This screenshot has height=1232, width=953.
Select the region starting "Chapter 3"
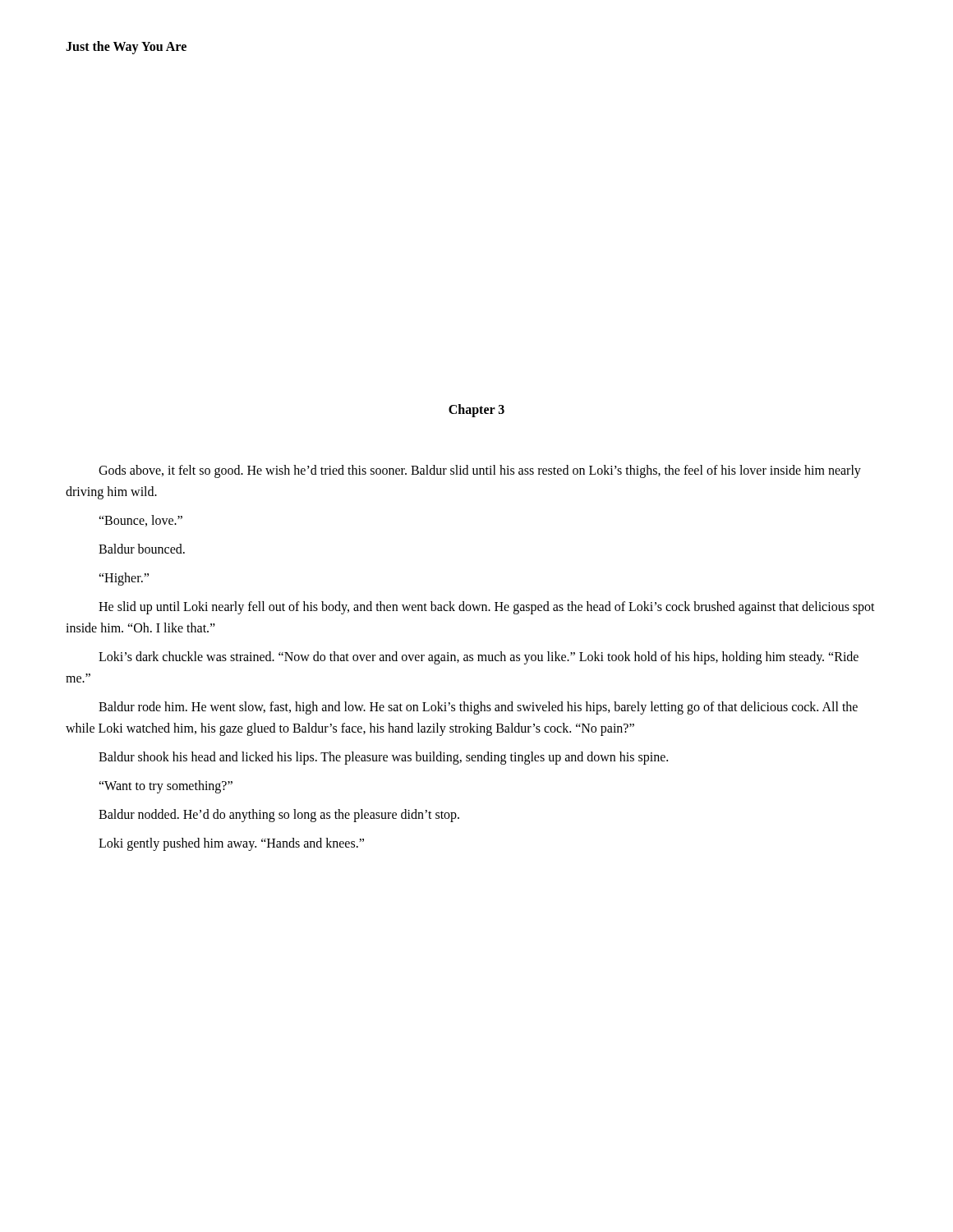pyautogui.click(x=476, y=409)
